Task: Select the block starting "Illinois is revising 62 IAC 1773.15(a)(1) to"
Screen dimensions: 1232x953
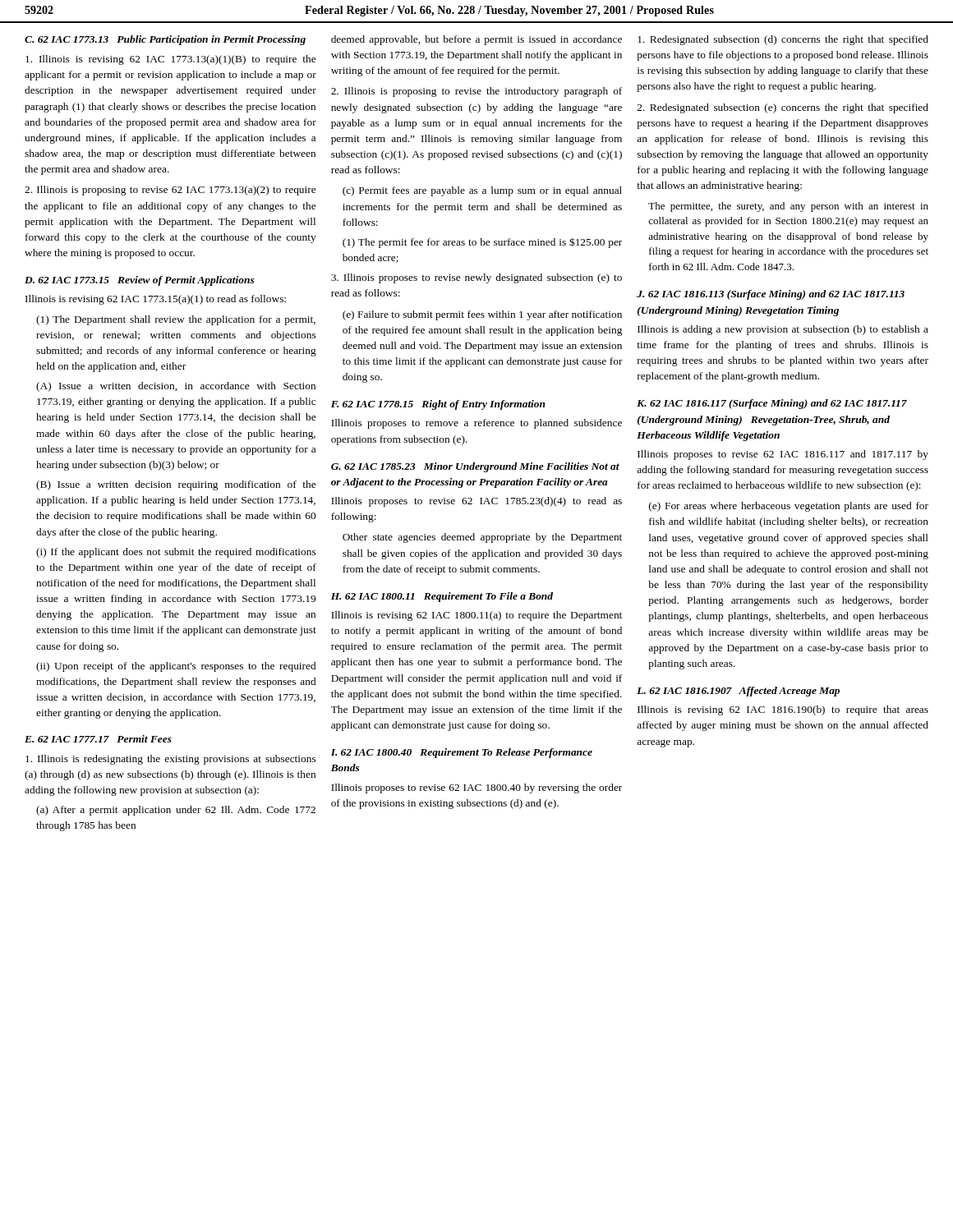Action: pos(156,299)
